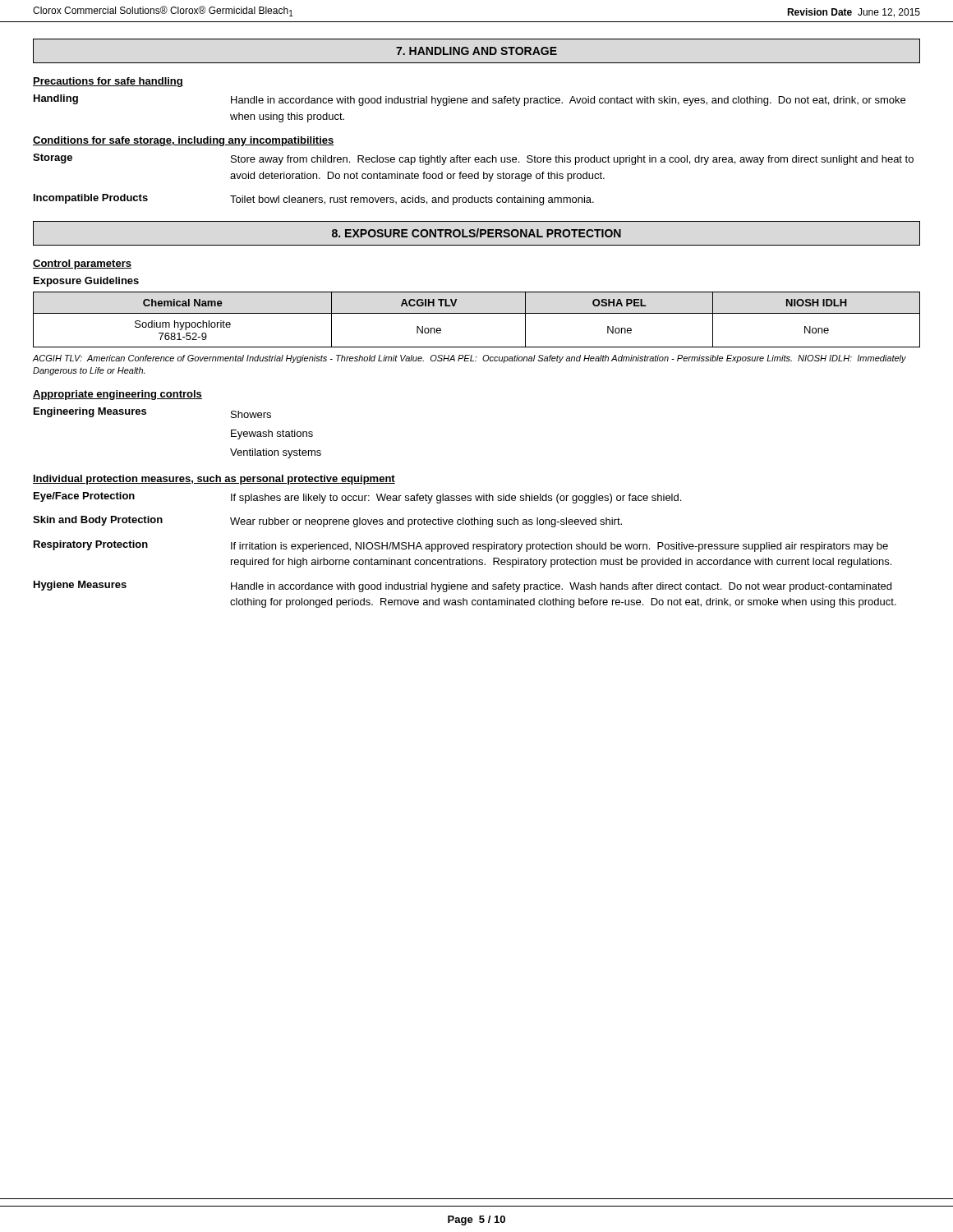Image resolution: width=953 pixels, height=1232 pixels.
Task: Navigate to the block starting "Engineering Measures Showers Eyewash"
Action: click(88, 412)
